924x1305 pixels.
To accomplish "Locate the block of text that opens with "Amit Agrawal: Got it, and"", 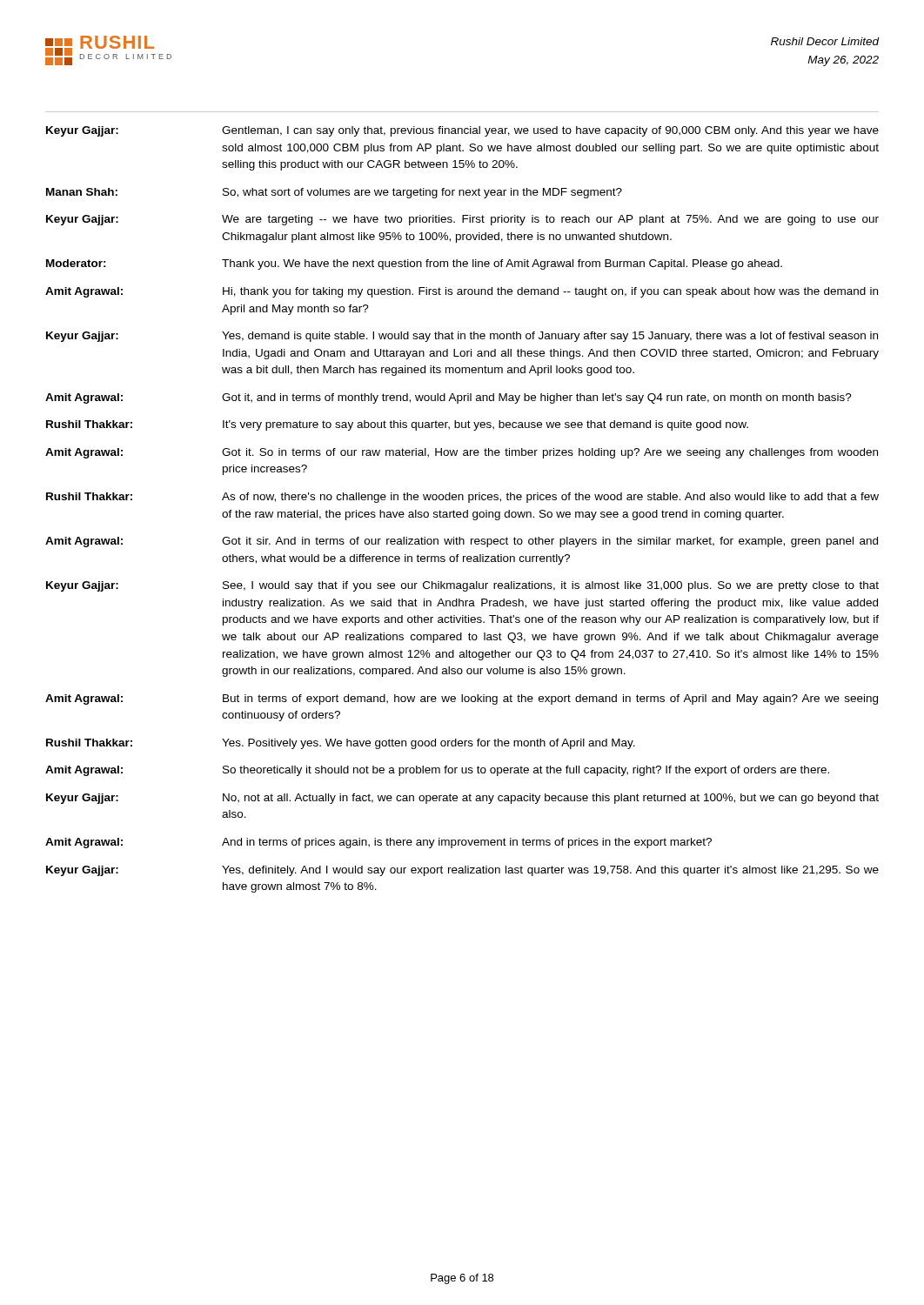I will coord(462,397).
